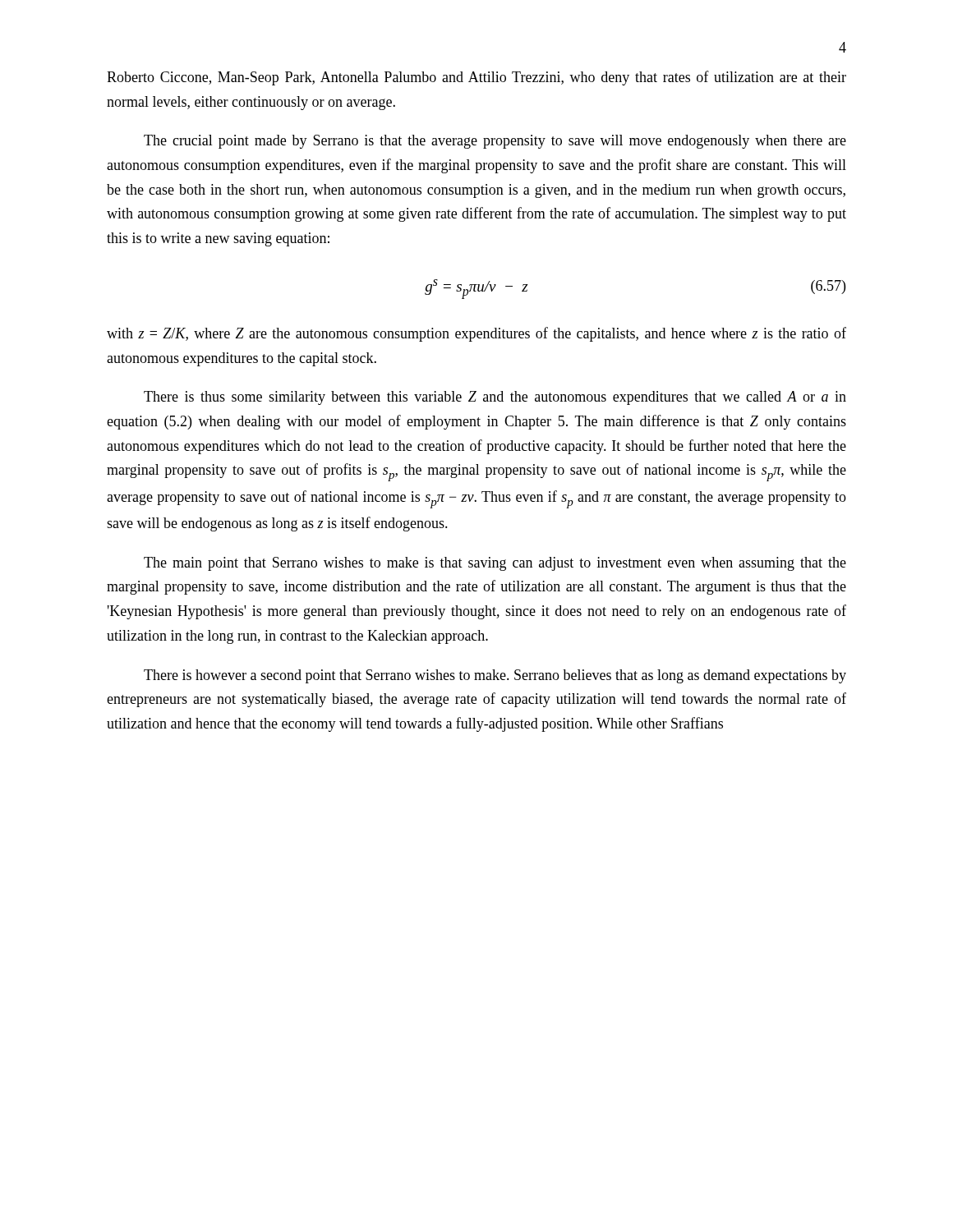Viewport: 953px width, 1232px height.
Task: Point to the text starting "There is however a second point that"
Action: 476,700
